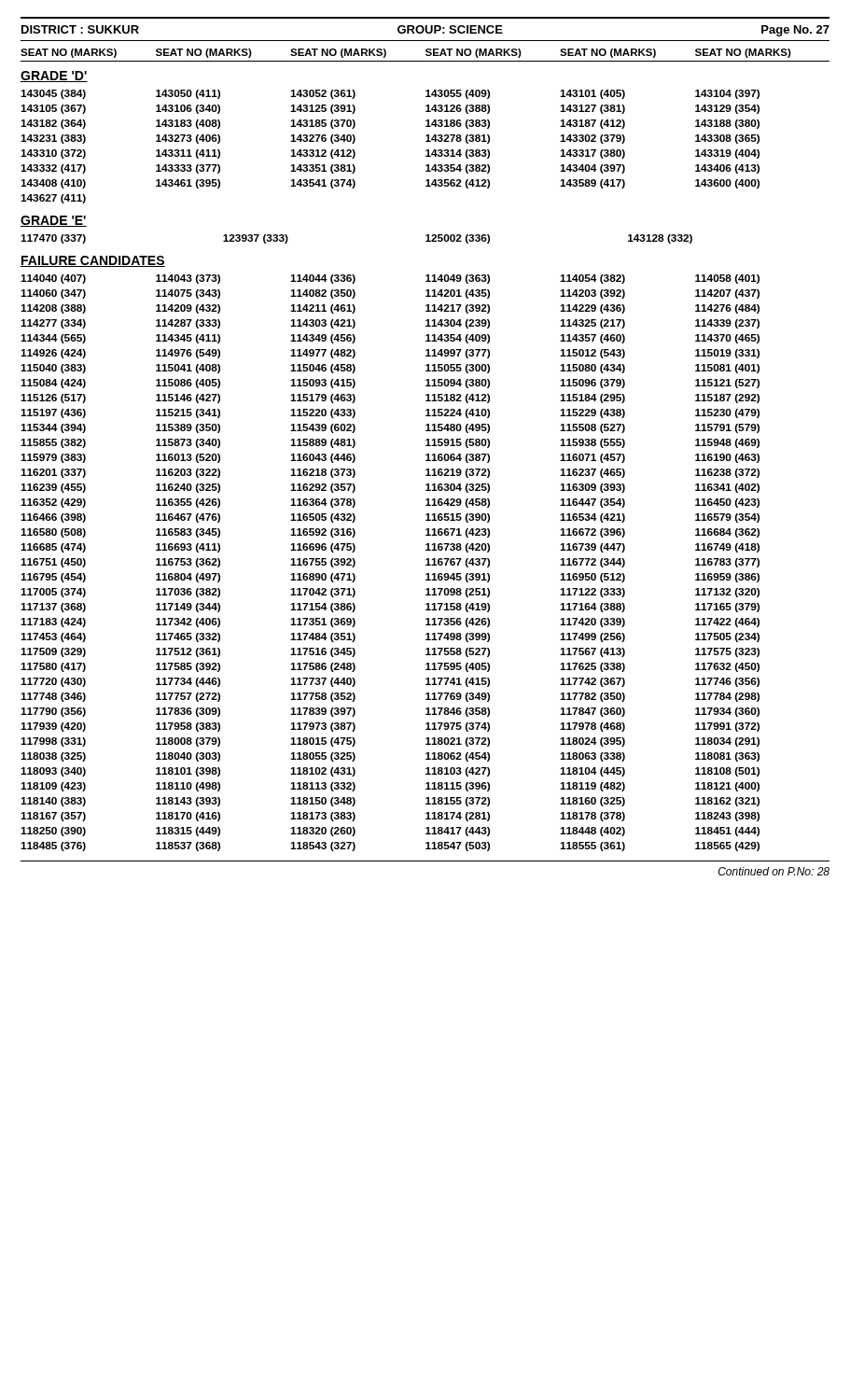Viewport: 850px width, 1400px height.
Task: Find the table that mentions "143101 (405)"
Action: [425, 146]
